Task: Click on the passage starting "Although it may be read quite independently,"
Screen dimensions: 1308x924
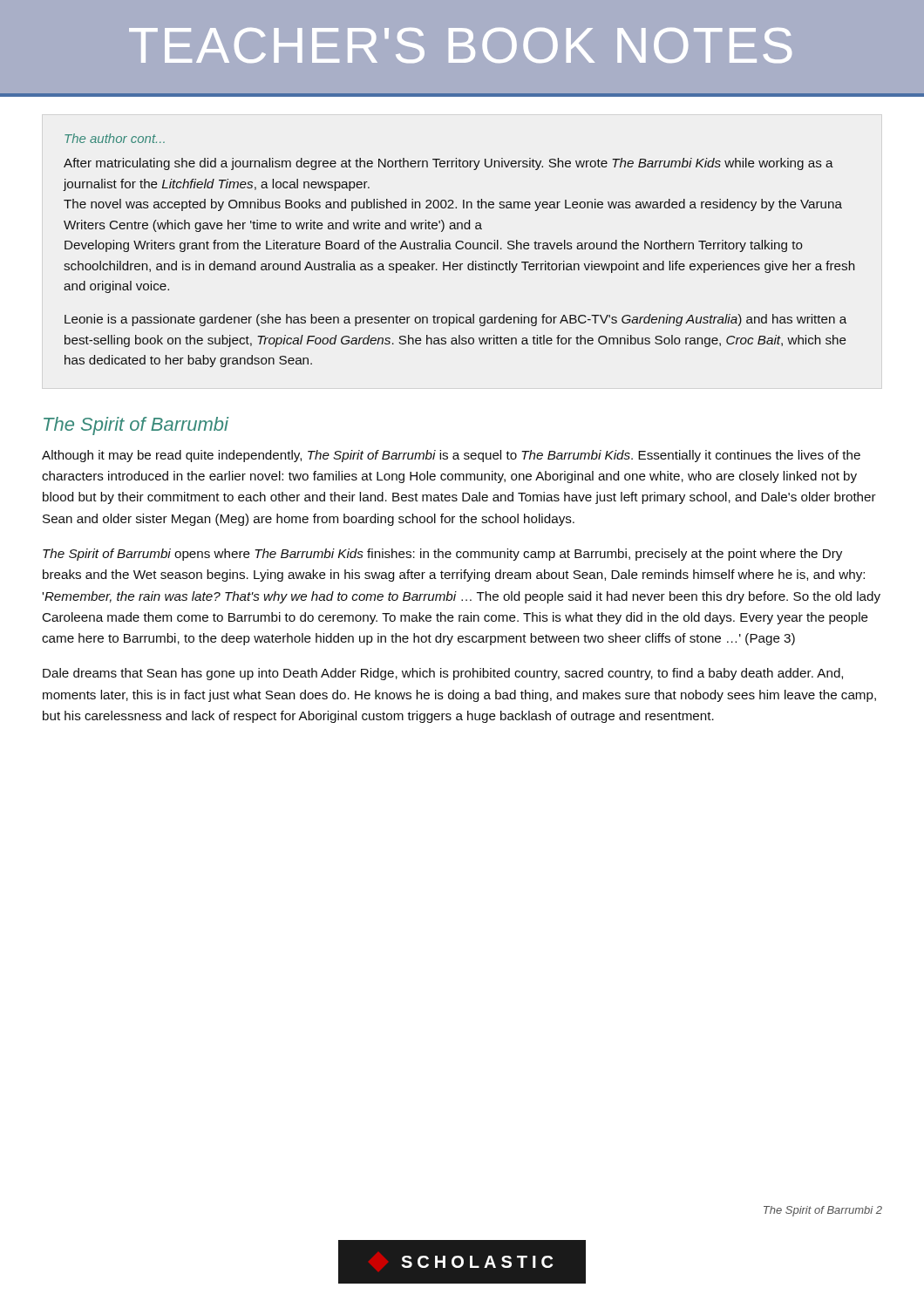Action: (459, 486)
